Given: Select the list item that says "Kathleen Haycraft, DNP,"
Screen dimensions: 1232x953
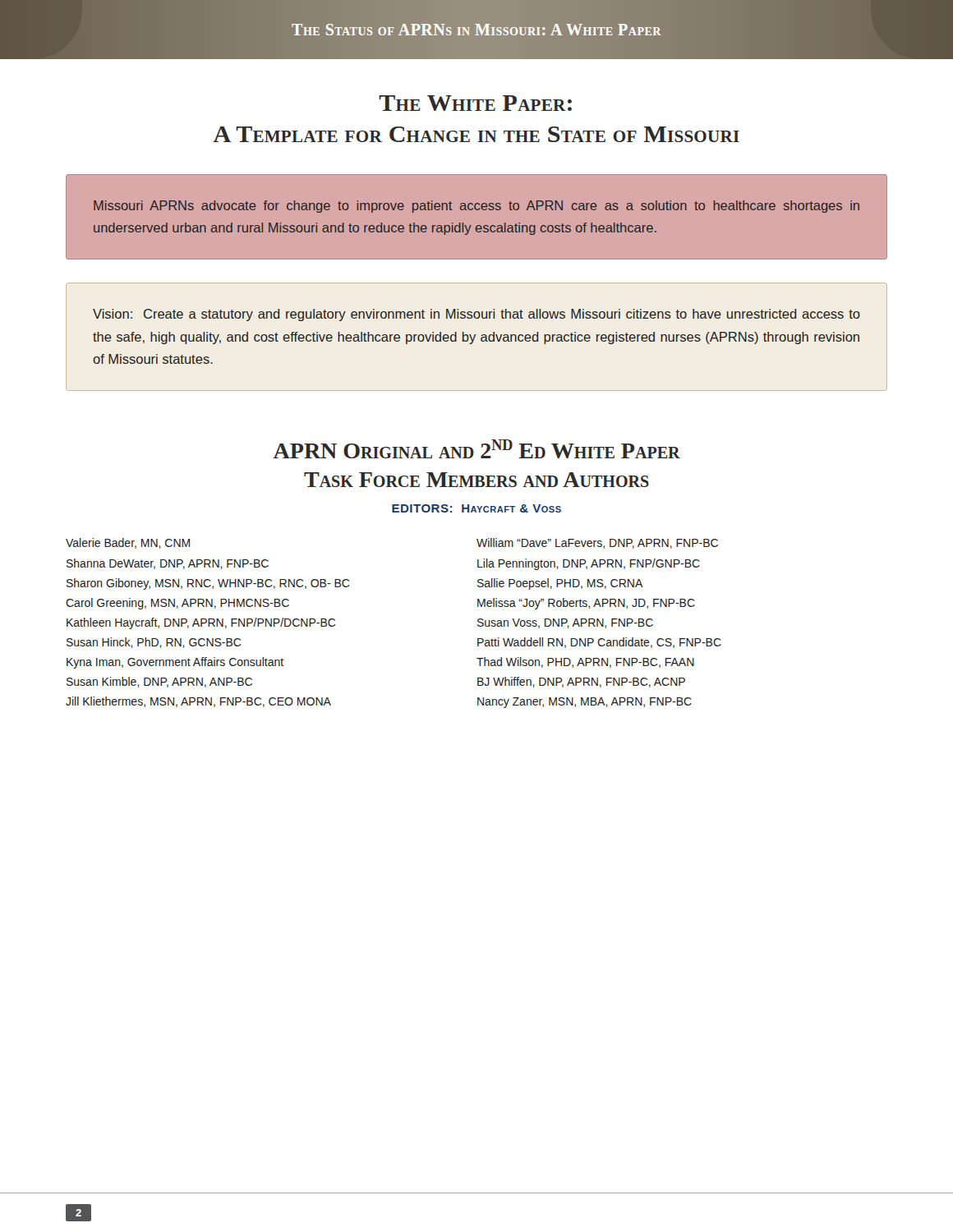Looking at the screenshot, I should [201, 622].
